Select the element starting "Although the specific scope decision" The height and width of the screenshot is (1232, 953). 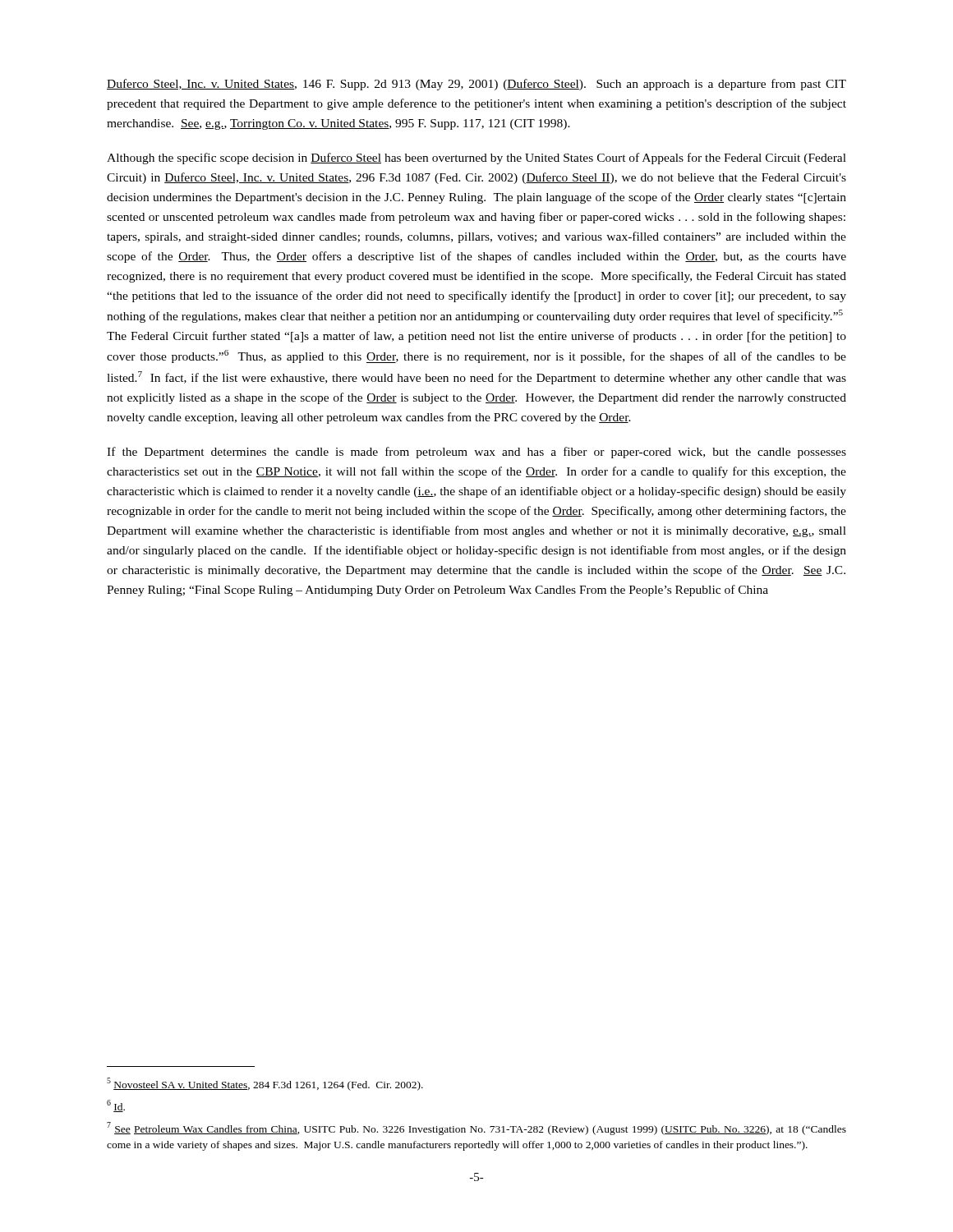point(476,287)
